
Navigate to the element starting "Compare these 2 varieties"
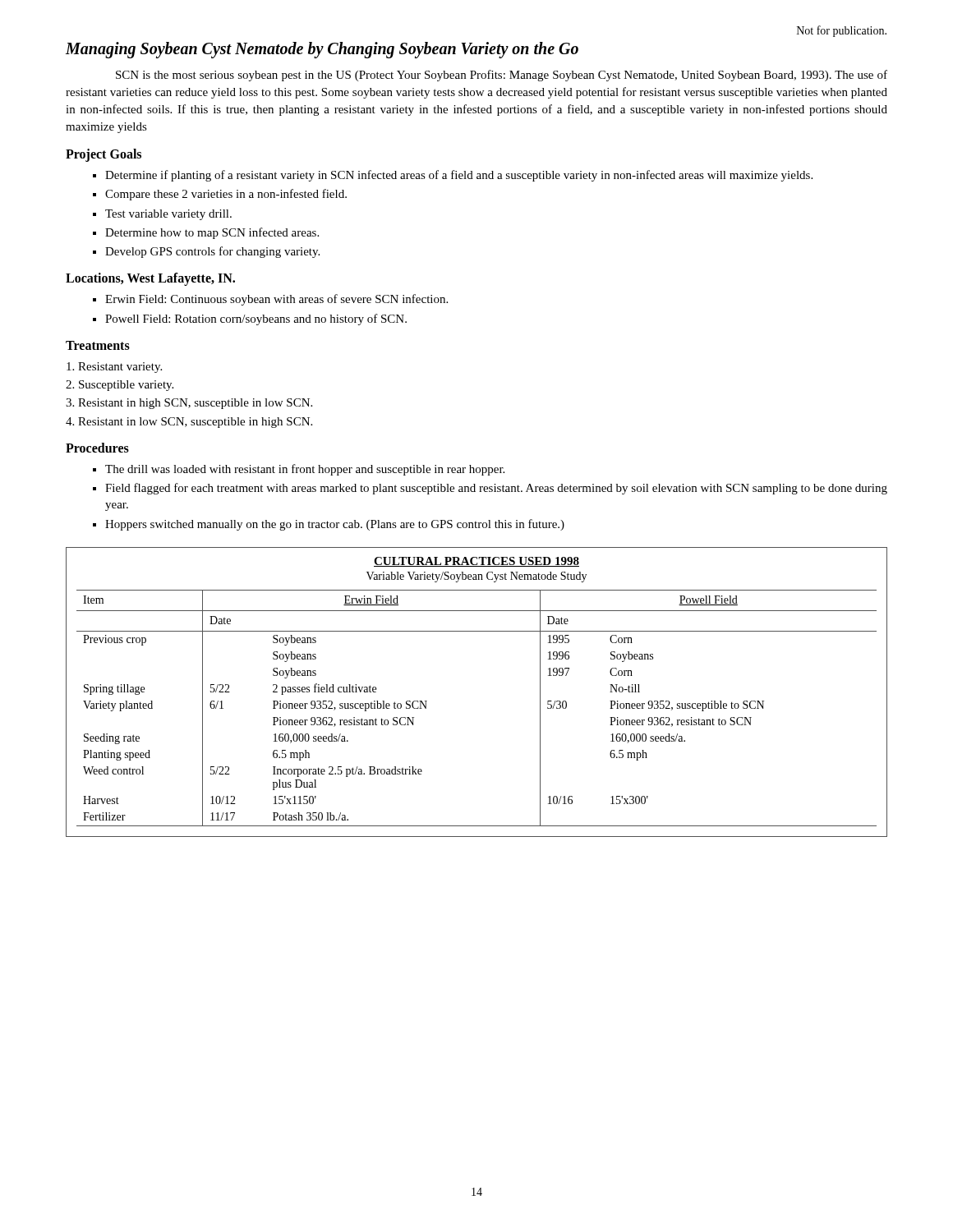[226, 194]
